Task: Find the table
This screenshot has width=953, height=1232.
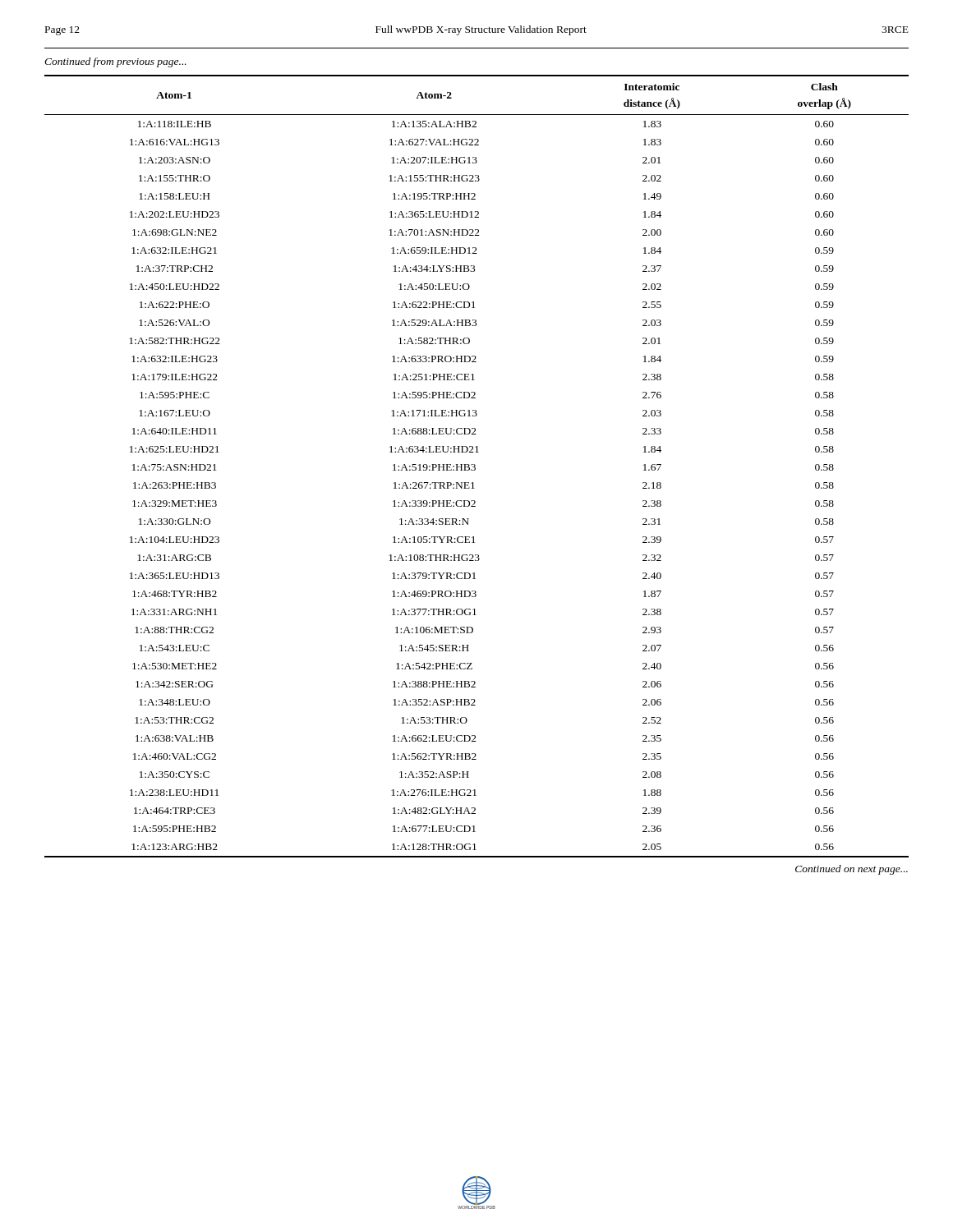Action: point(476,466)
